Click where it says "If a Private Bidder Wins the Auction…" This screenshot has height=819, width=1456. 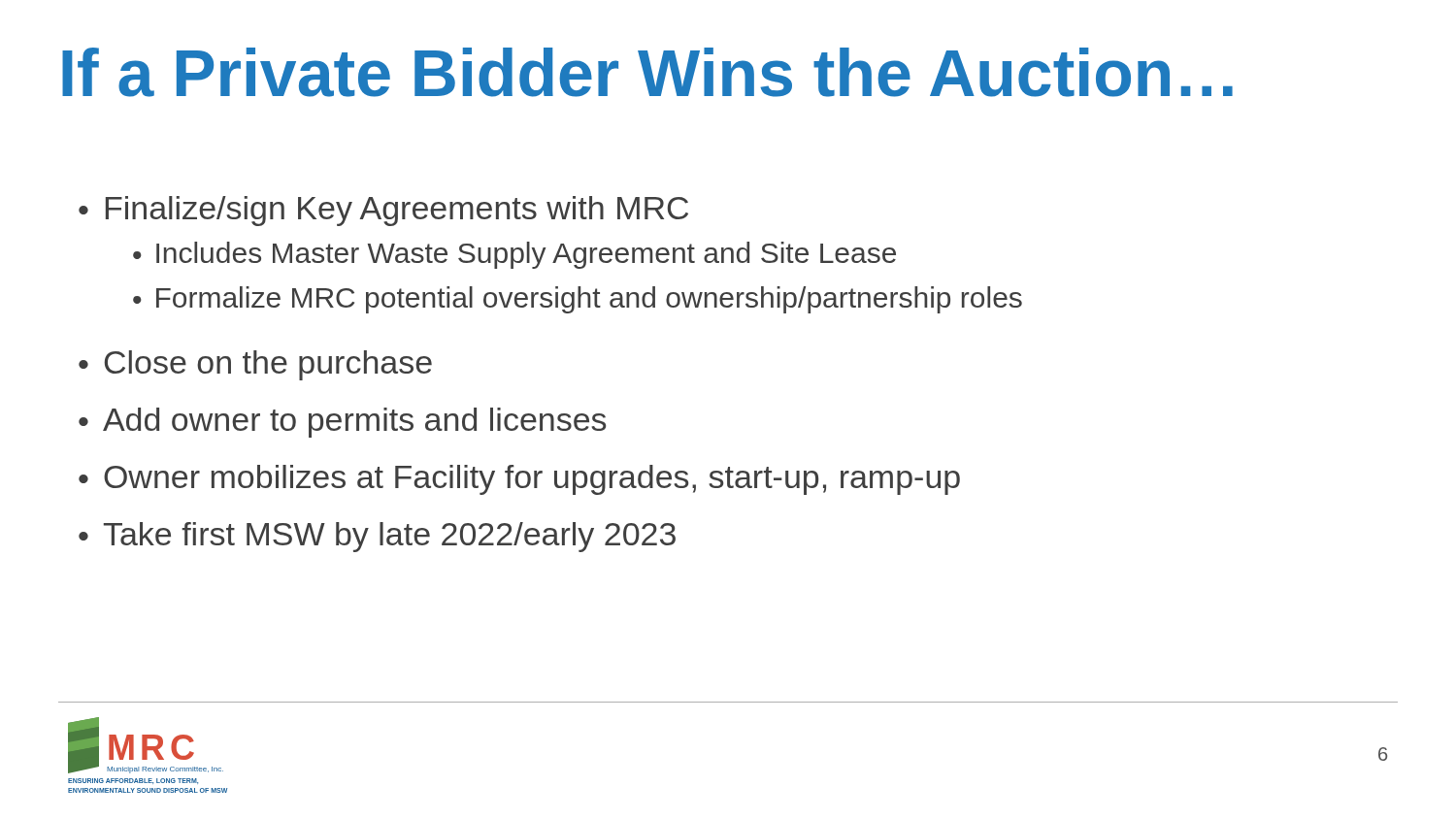pos(649,73)
